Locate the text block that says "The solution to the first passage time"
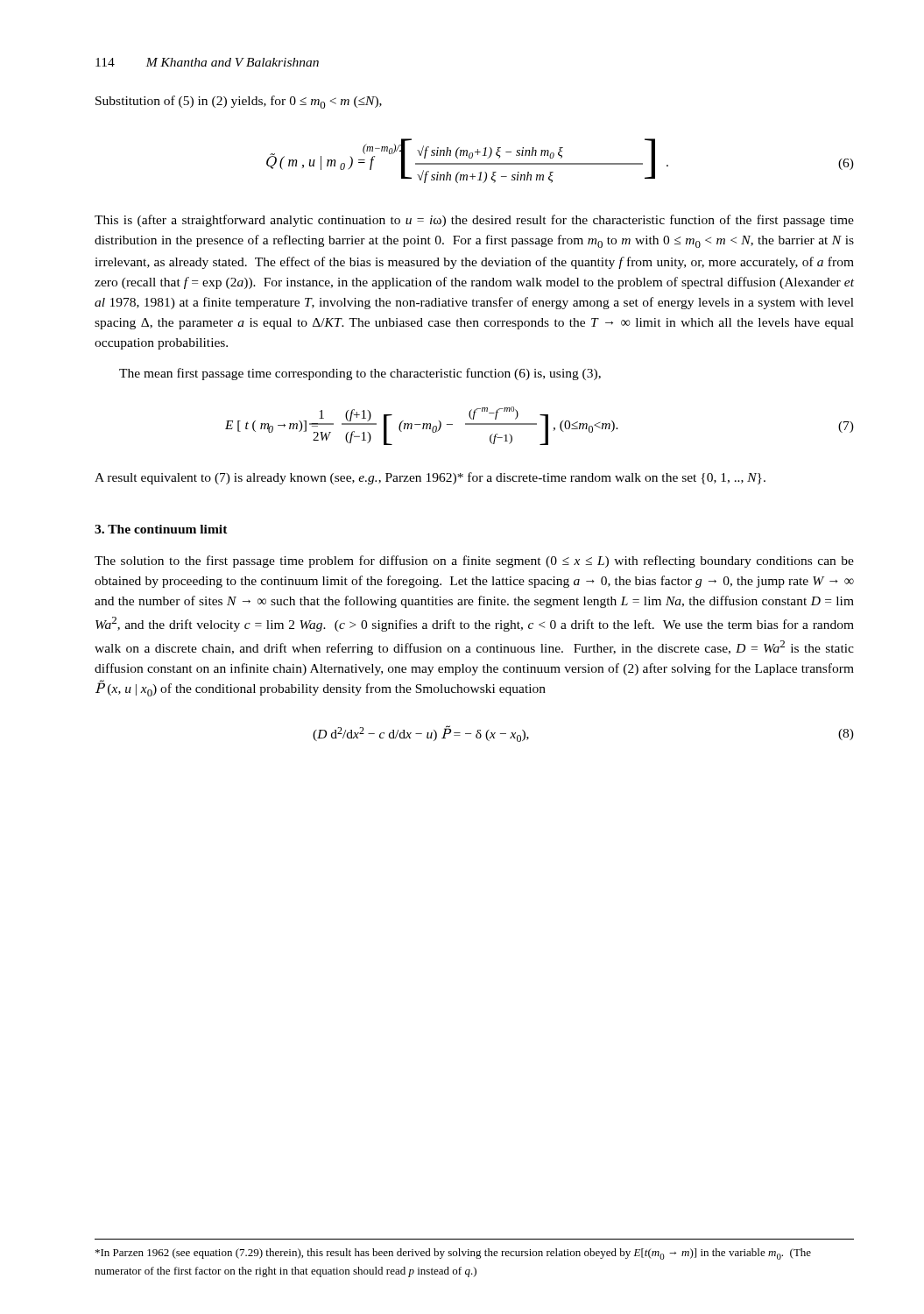The image size is (924, 1314). (x=474, y=626)
